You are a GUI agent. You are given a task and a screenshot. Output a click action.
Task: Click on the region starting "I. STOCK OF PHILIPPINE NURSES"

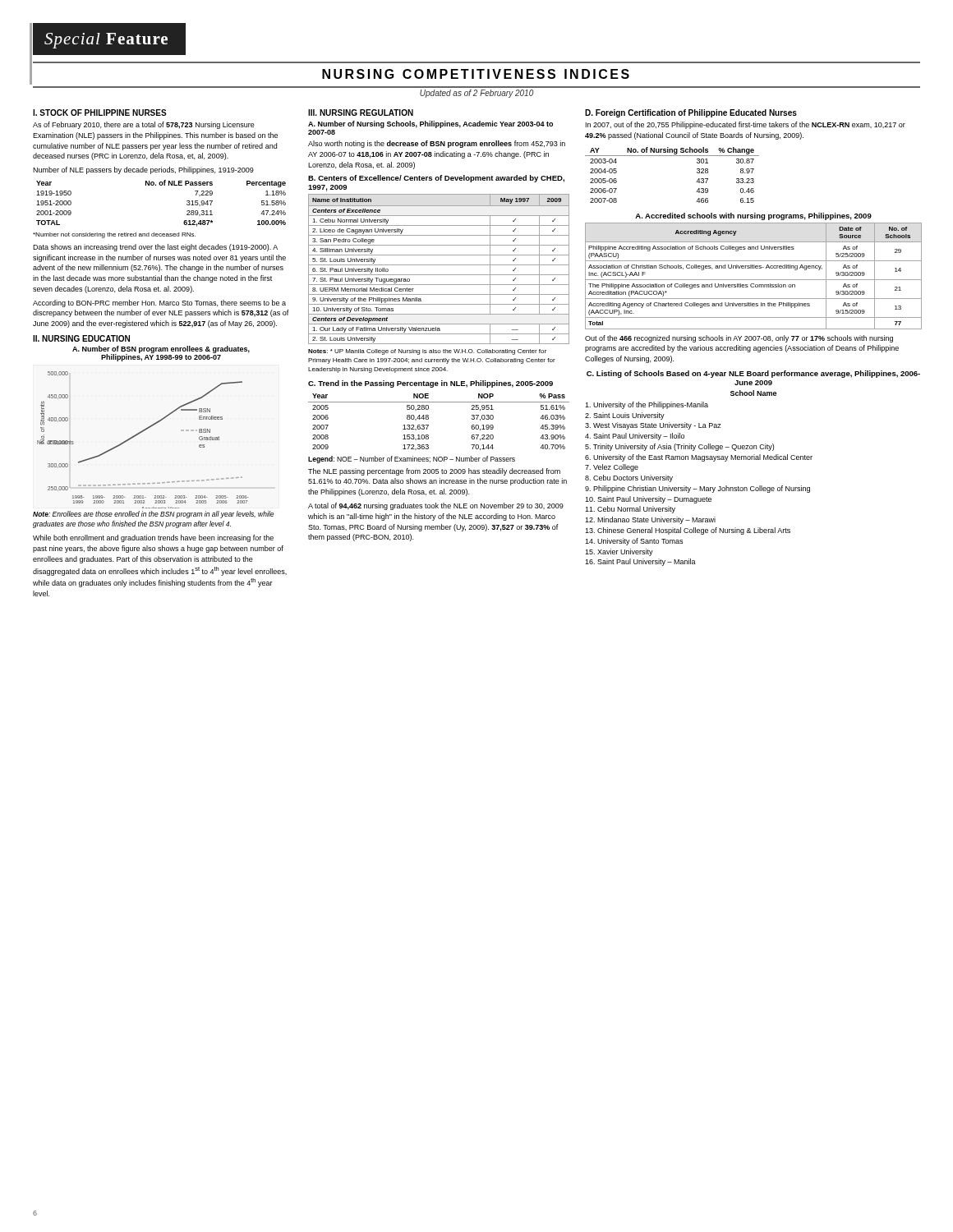100,113
